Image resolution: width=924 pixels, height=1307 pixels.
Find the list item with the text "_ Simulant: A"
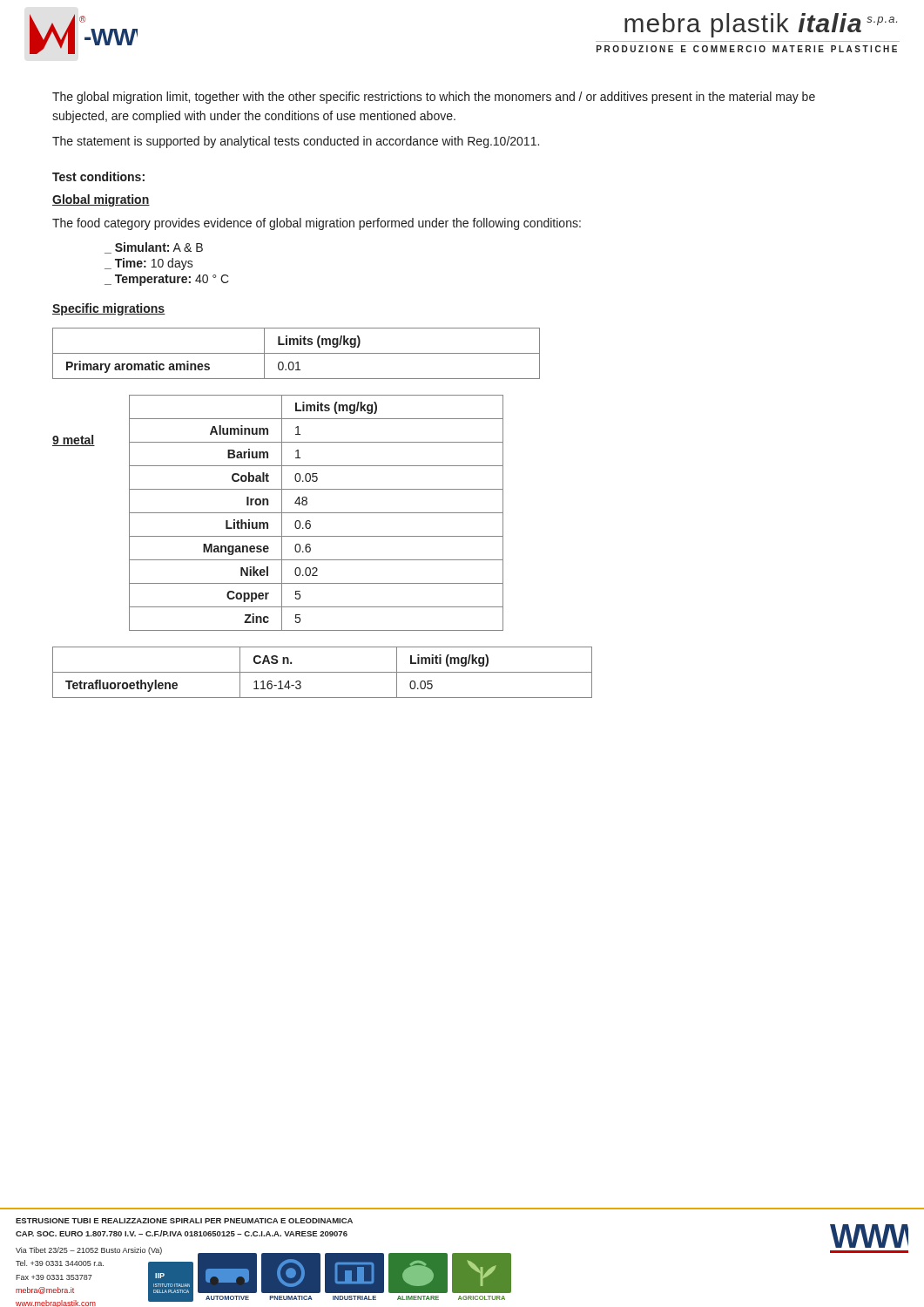[x=154, y=247]
